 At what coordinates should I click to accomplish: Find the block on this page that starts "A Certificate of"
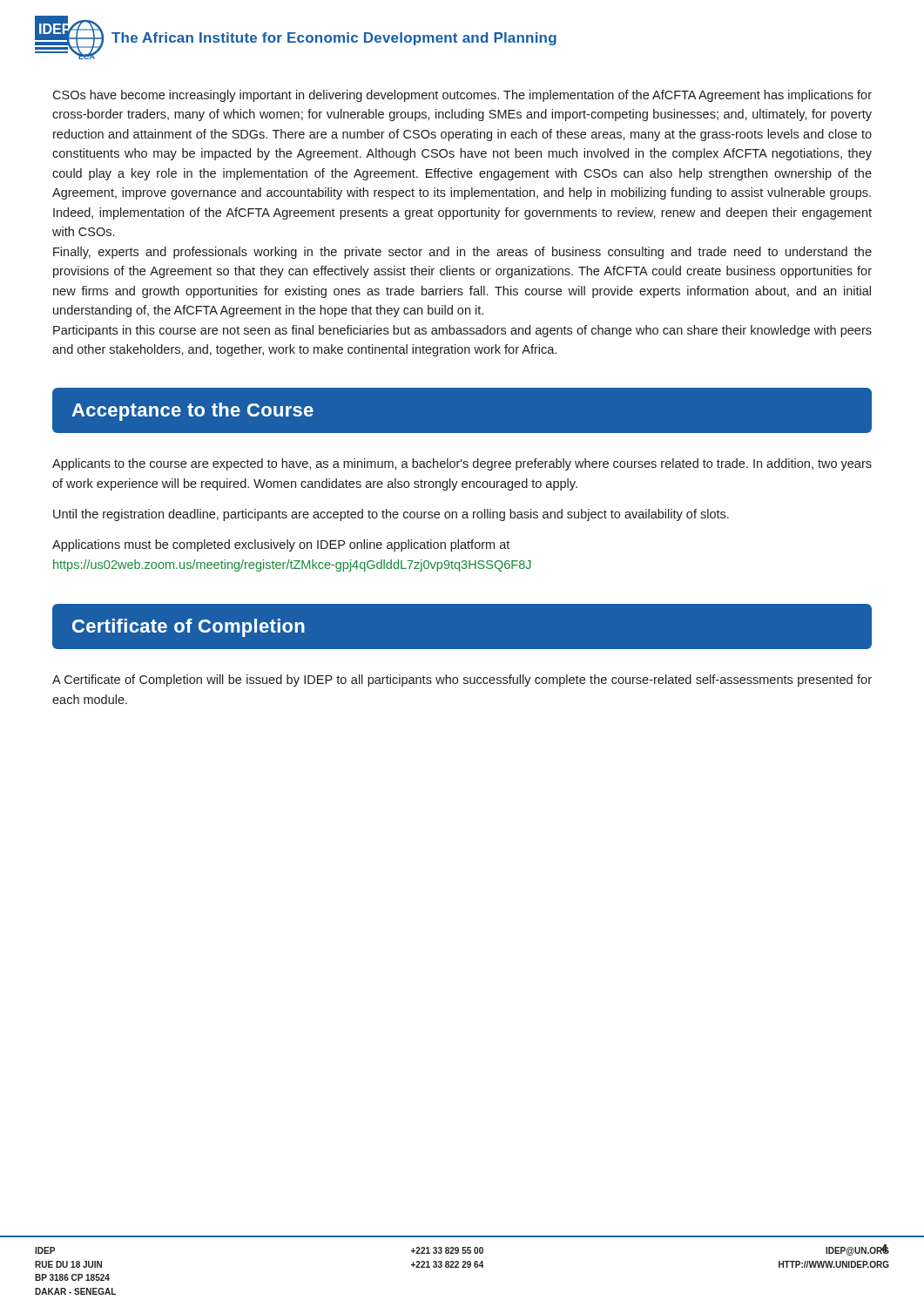[x=462, y=690]
